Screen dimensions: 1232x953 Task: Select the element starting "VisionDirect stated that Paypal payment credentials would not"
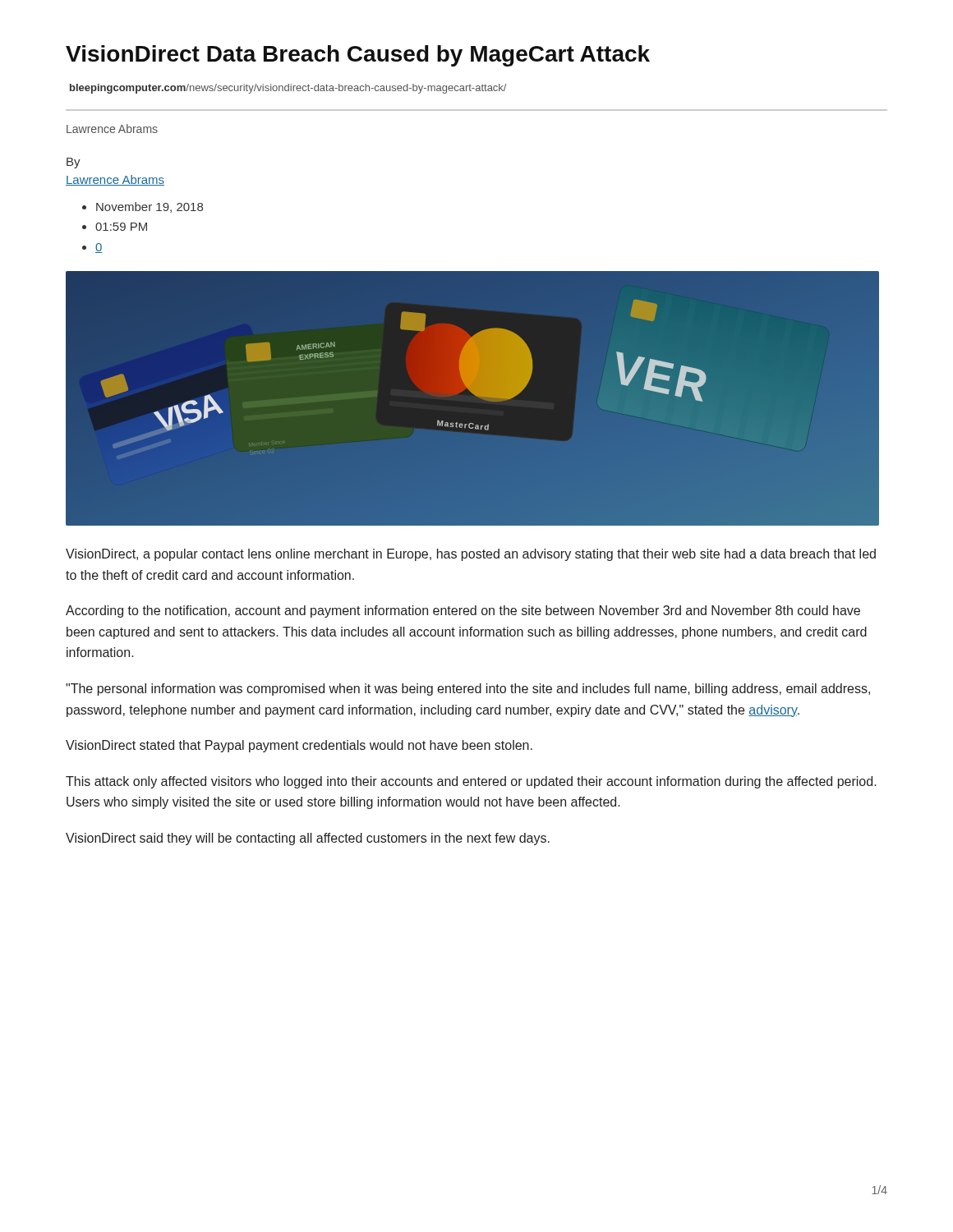click(299, 745)
